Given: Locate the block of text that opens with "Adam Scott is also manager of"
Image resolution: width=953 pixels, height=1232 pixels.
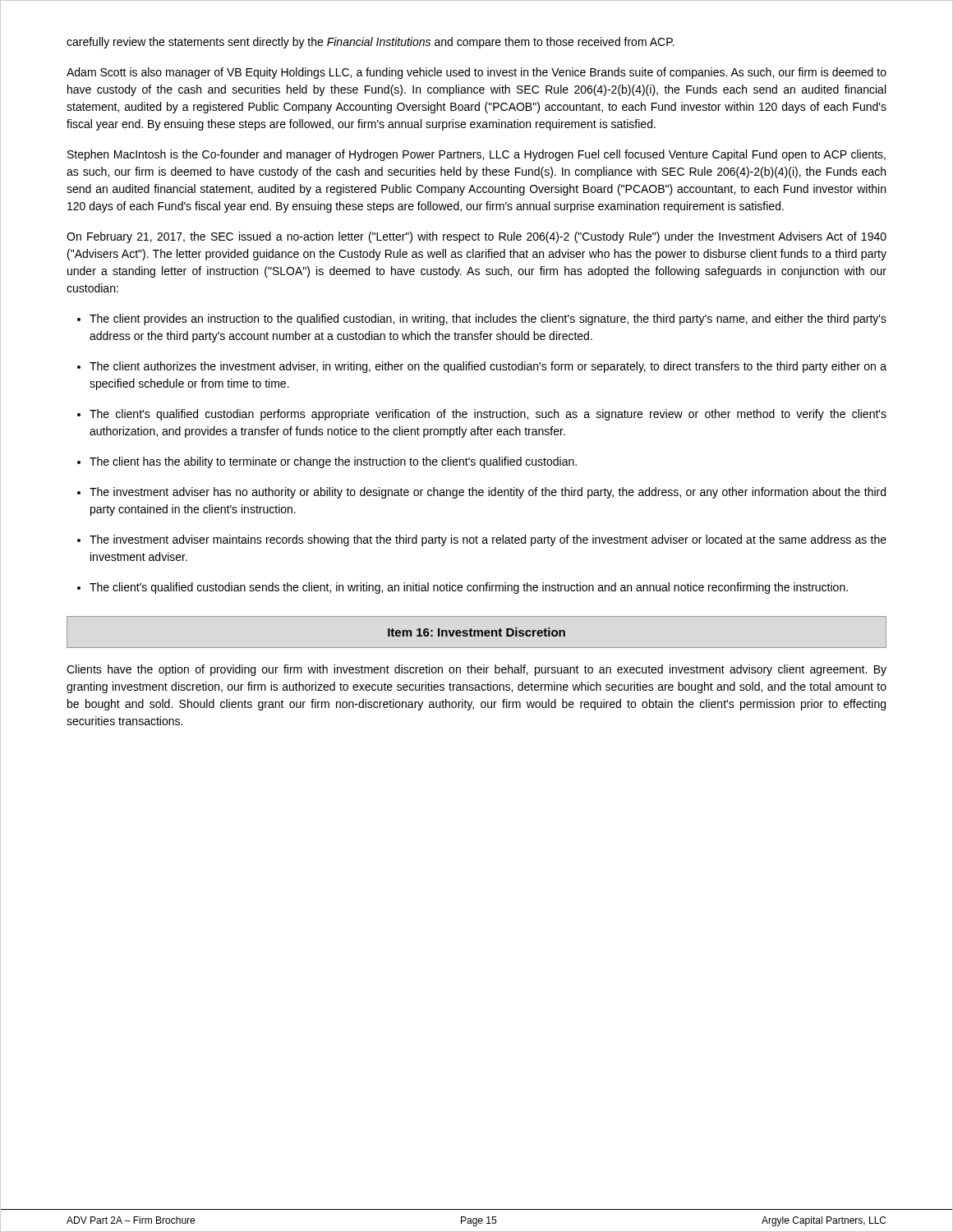Looking at the screenshot, I should [x=476, y=99].
